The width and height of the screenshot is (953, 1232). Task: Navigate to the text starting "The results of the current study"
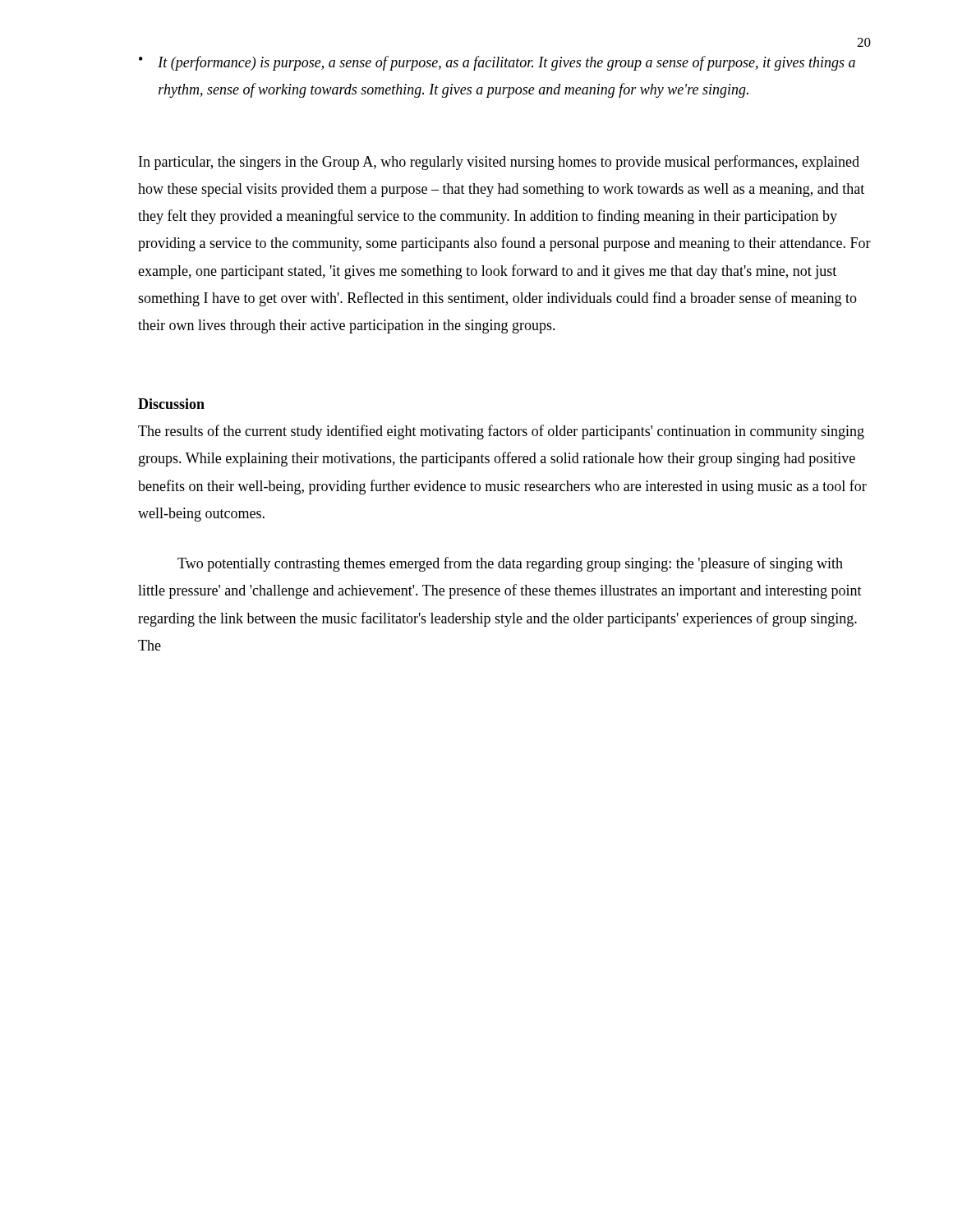point(502,472)
